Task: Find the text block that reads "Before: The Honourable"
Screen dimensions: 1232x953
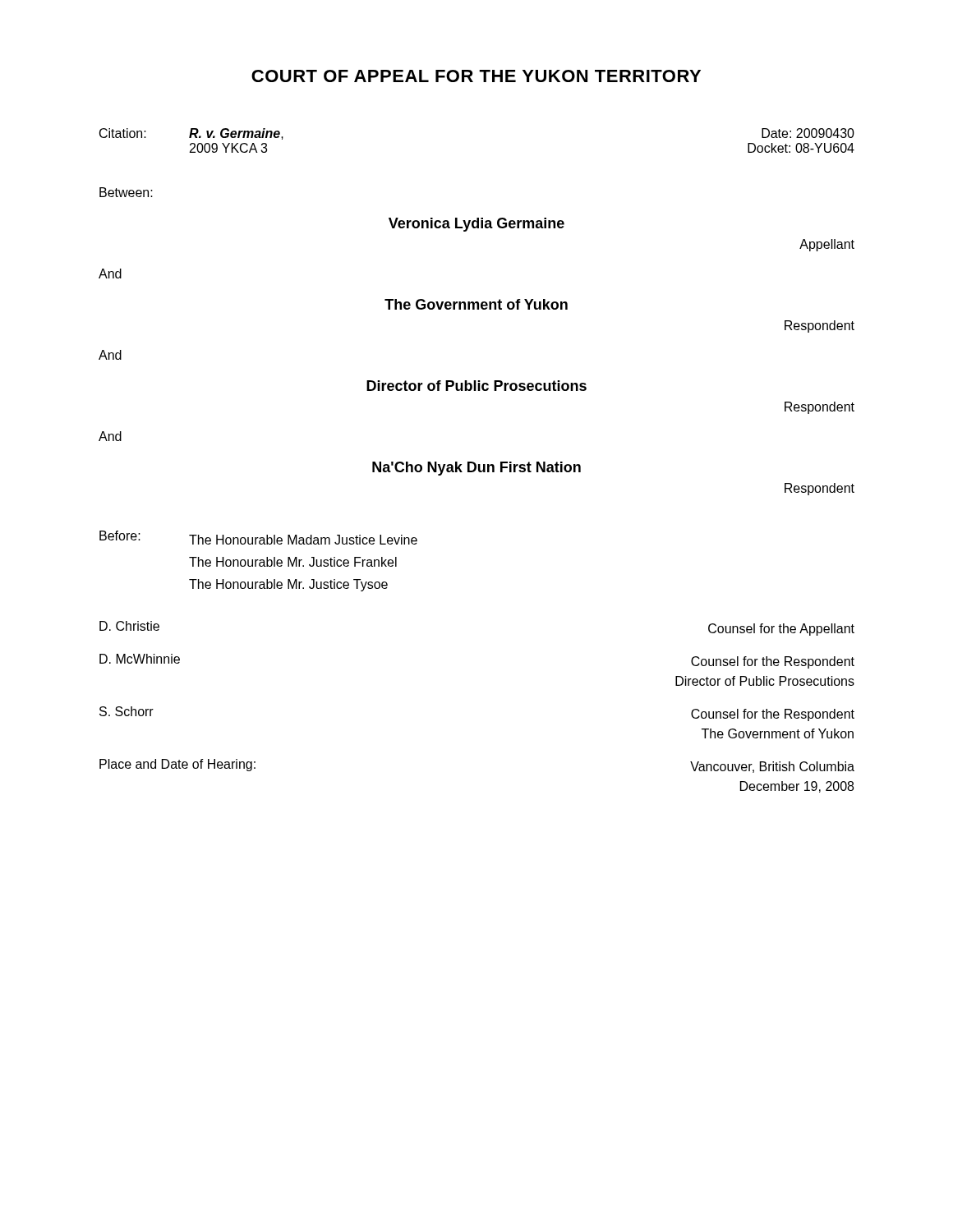Action: coord(258,562)
